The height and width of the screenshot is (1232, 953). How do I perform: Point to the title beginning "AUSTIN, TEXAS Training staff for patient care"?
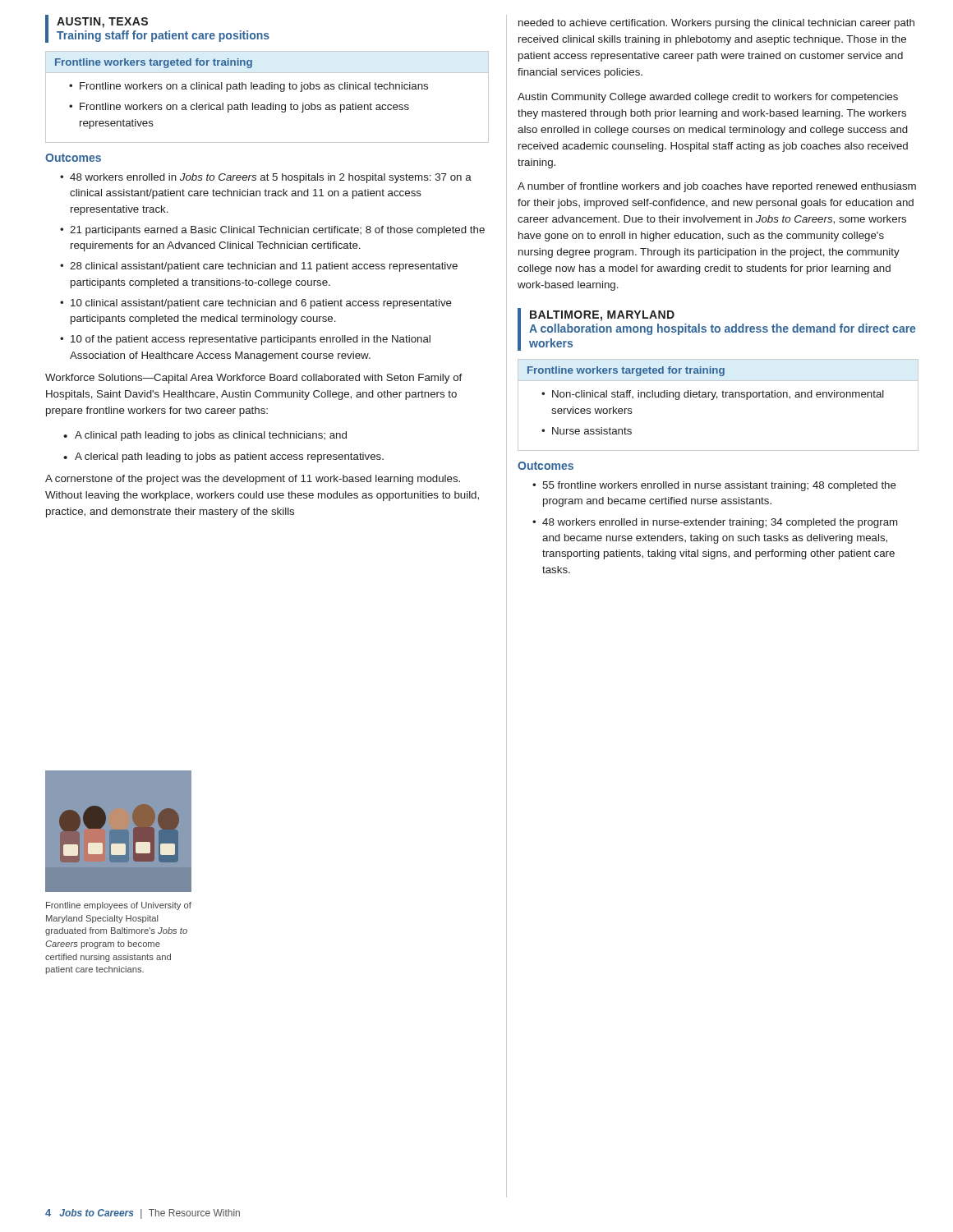(x=267, y=29)
